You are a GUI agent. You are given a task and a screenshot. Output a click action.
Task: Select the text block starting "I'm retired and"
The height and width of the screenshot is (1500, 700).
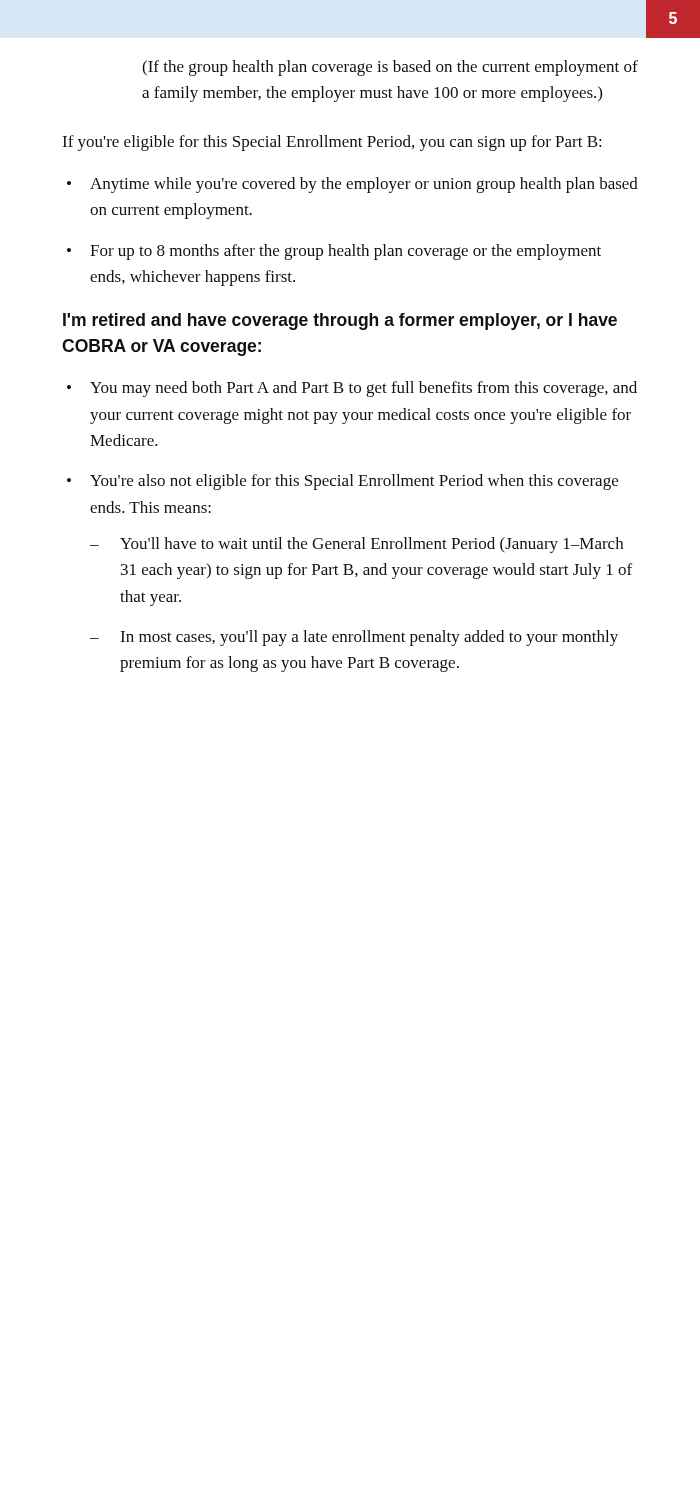(340, 333)
